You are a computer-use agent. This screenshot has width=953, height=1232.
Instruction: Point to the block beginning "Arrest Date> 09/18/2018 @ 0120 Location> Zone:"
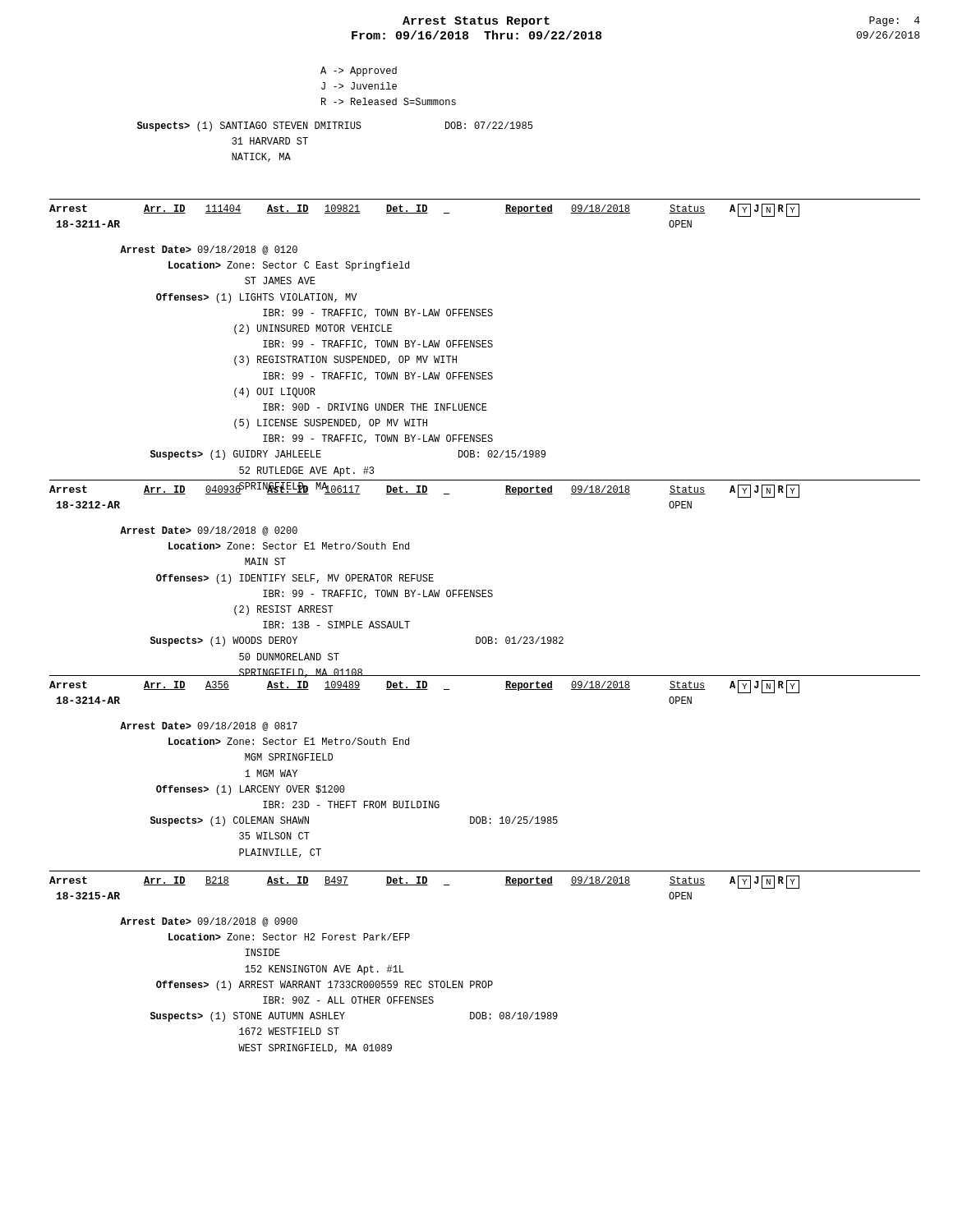pos(298,369)
